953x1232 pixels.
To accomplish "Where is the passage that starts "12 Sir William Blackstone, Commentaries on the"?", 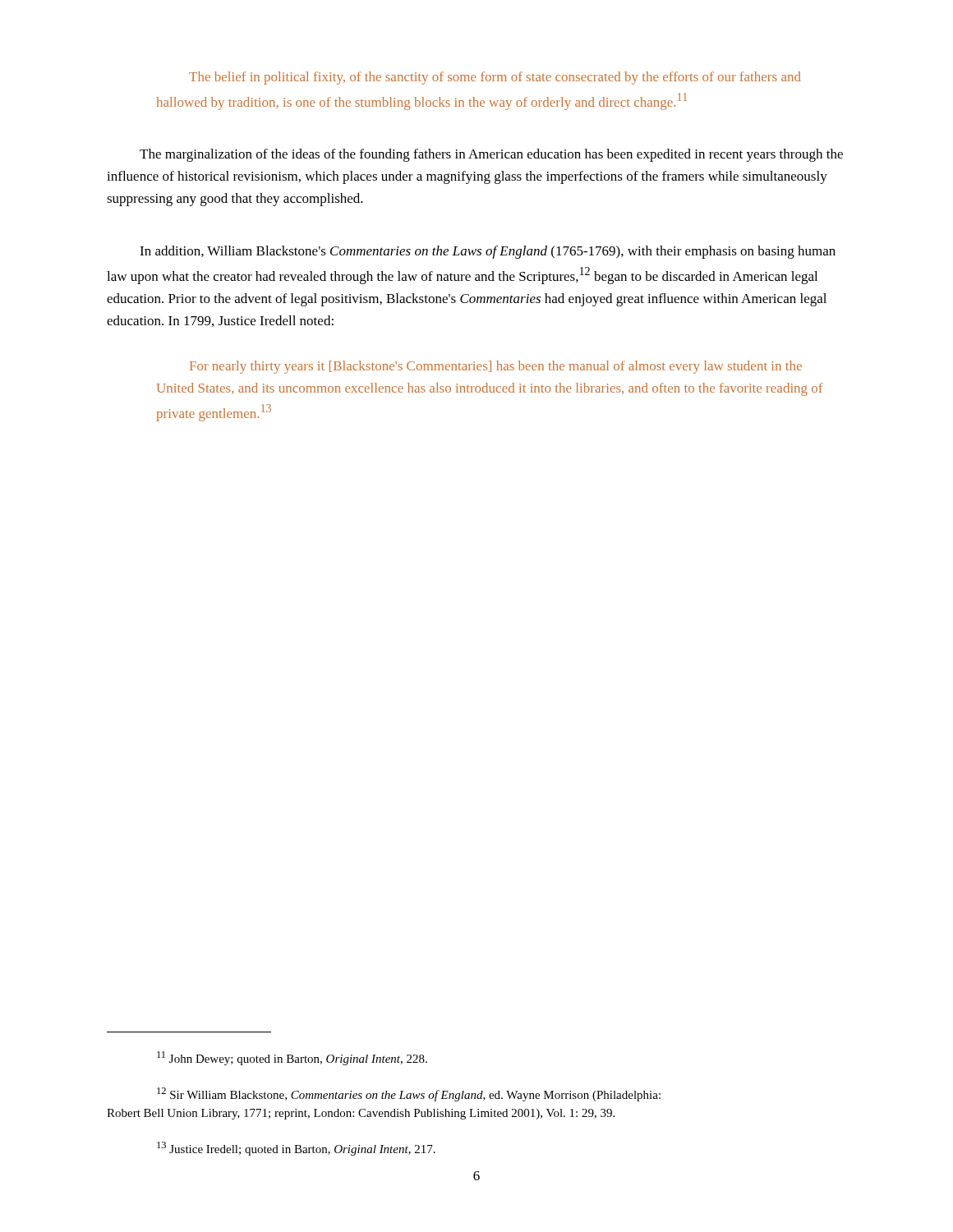I will [384, 1101].
